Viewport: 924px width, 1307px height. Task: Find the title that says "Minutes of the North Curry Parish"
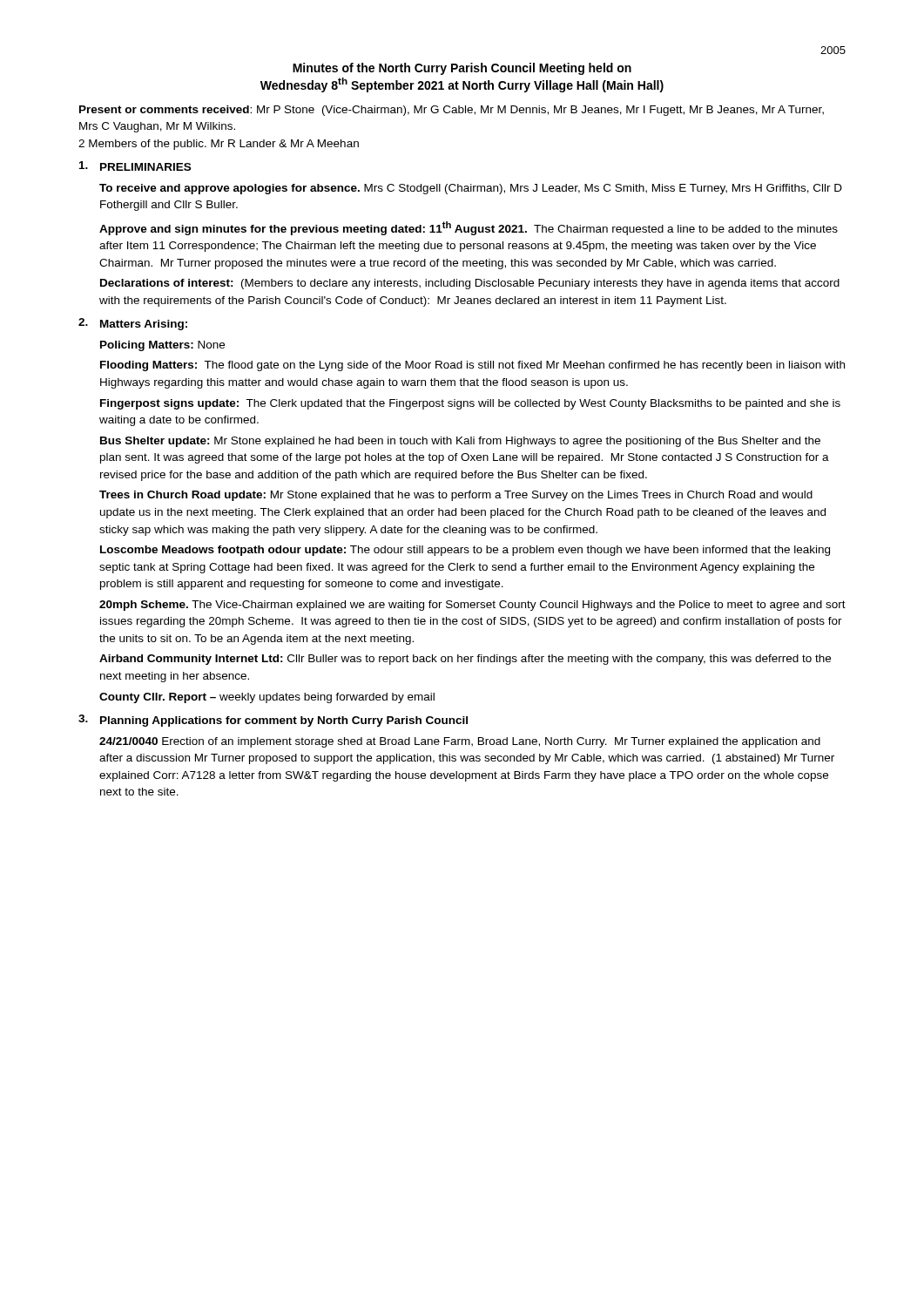pyautogui.click(x=462, y=77)
